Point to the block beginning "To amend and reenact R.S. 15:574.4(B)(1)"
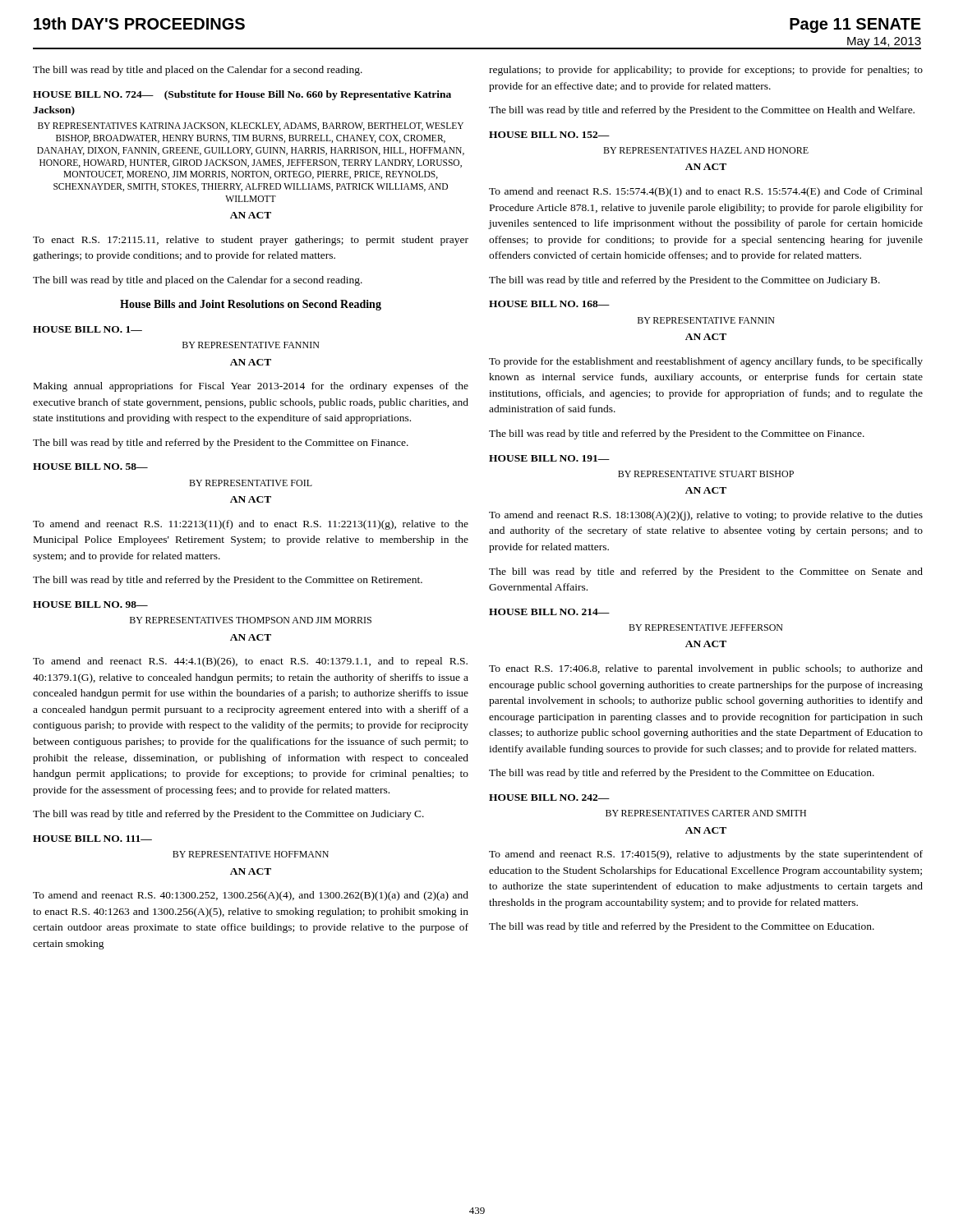The height and width of the screenshot is (1232, 954). pyautogui.click(x=706, y=223)
